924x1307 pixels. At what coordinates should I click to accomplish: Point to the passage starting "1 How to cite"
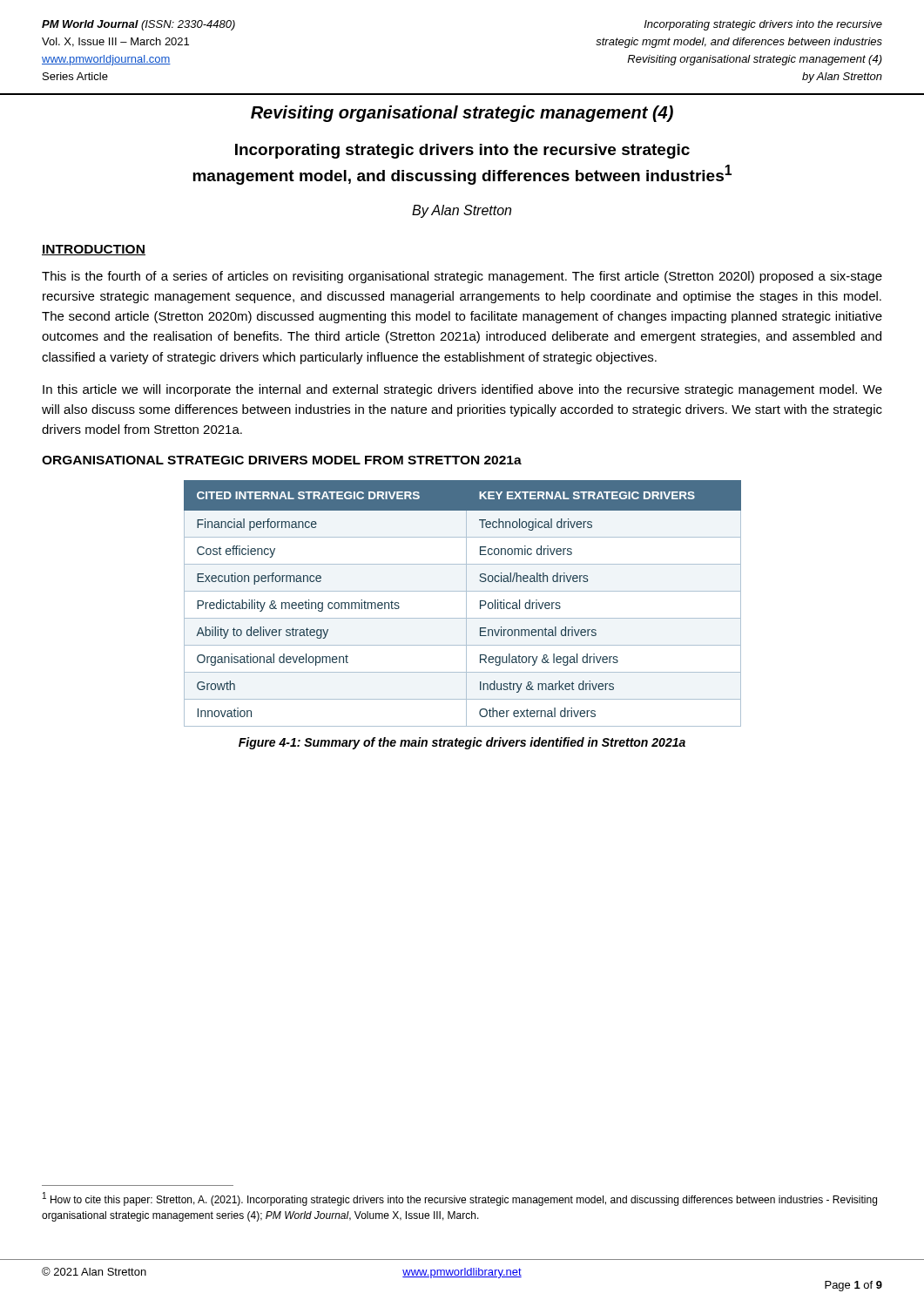(462, 1204)
